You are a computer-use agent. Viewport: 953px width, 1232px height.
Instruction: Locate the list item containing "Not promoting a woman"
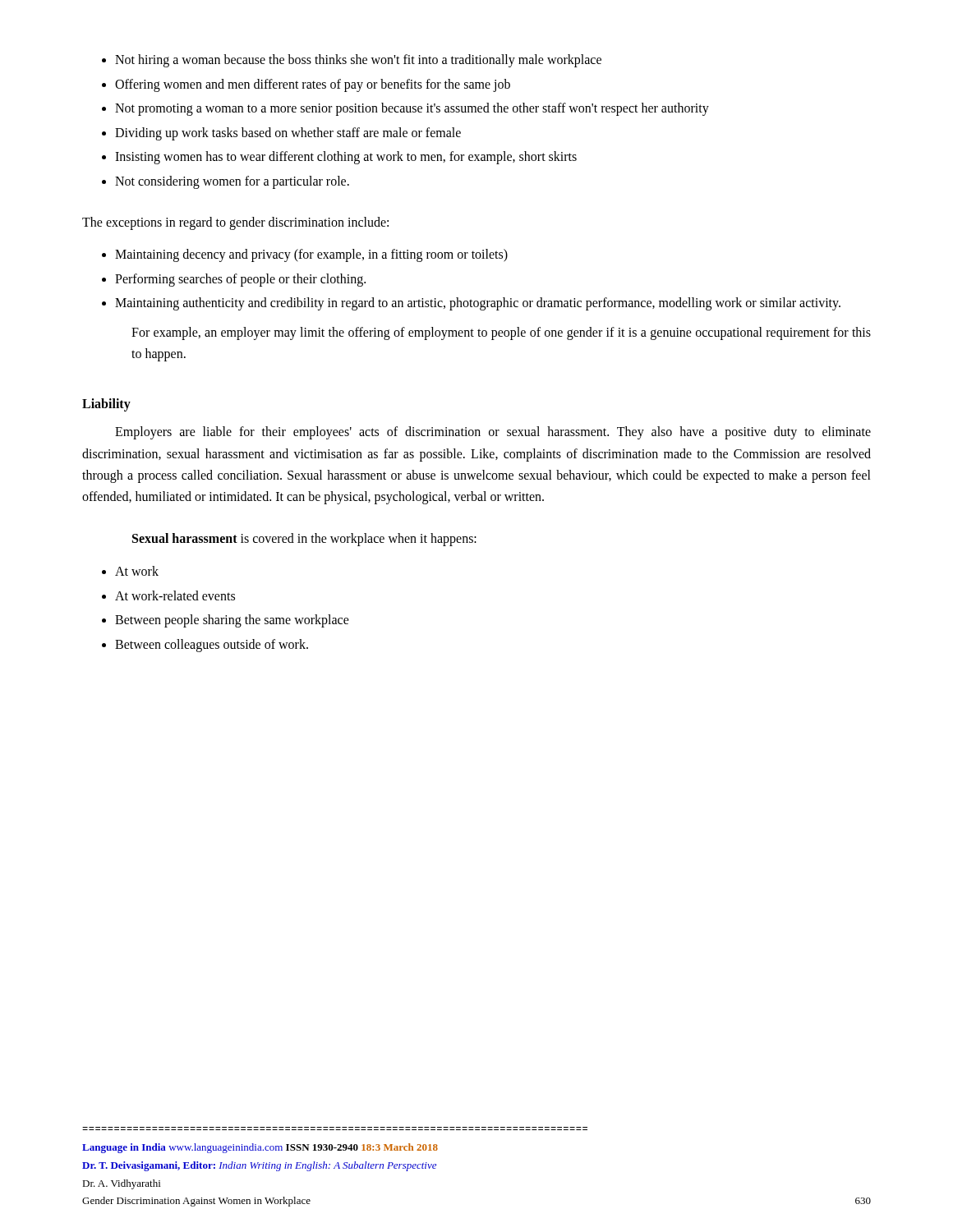coord(476,108)
